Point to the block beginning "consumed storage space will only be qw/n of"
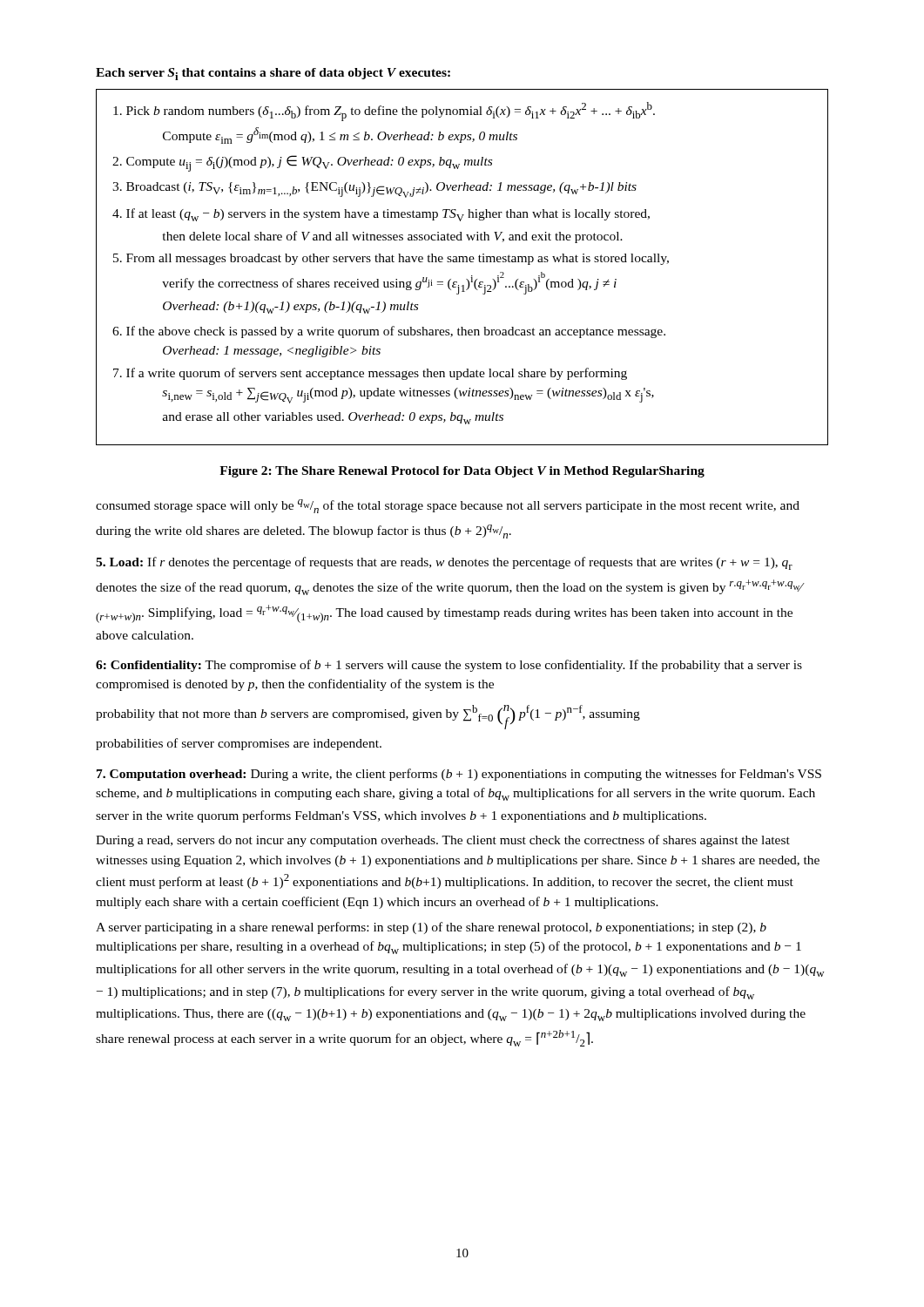This screenshot has height=1307, width=924. [x=448, y=517]
